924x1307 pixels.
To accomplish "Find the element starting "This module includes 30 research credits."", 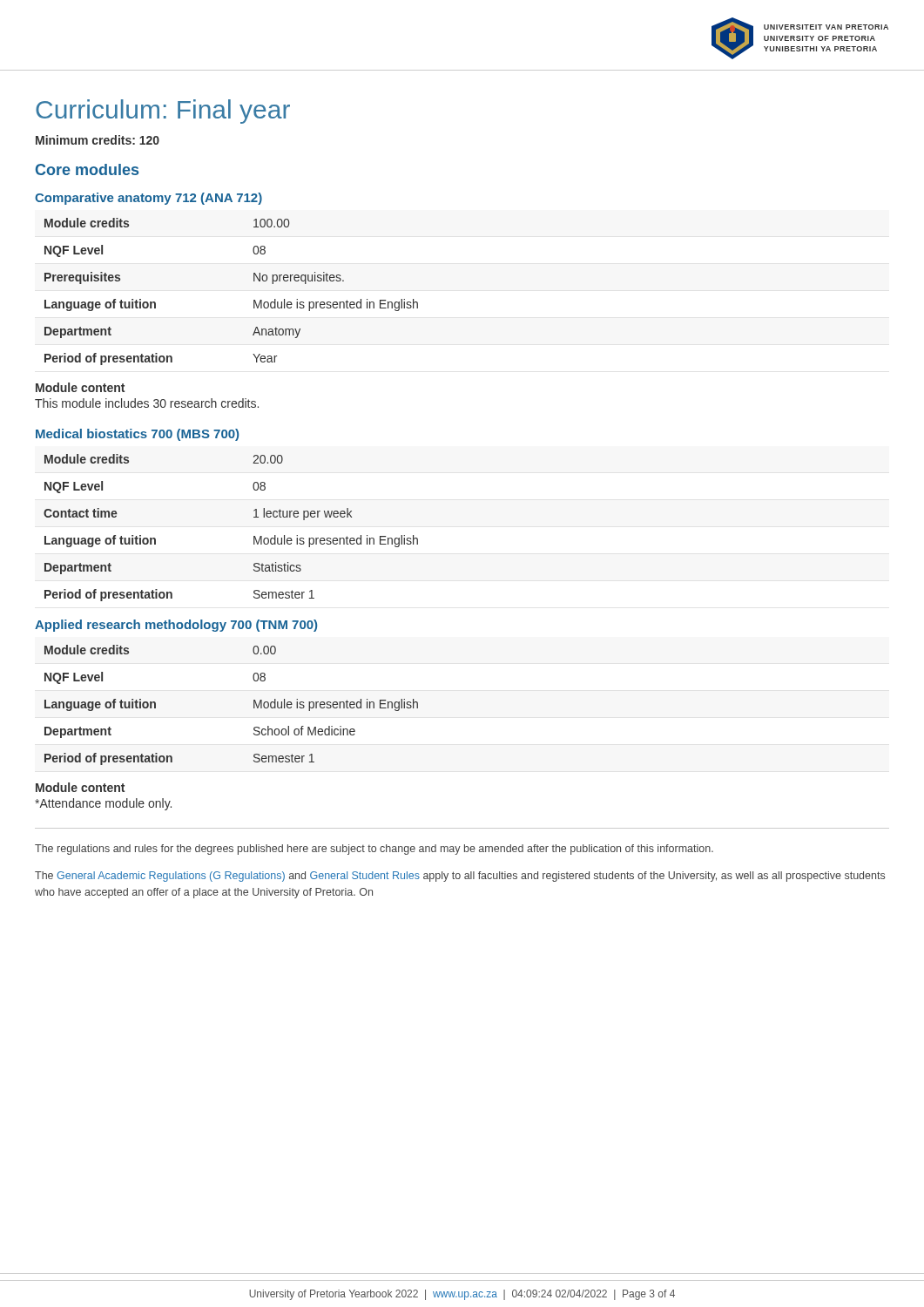I will pos(147,403).
